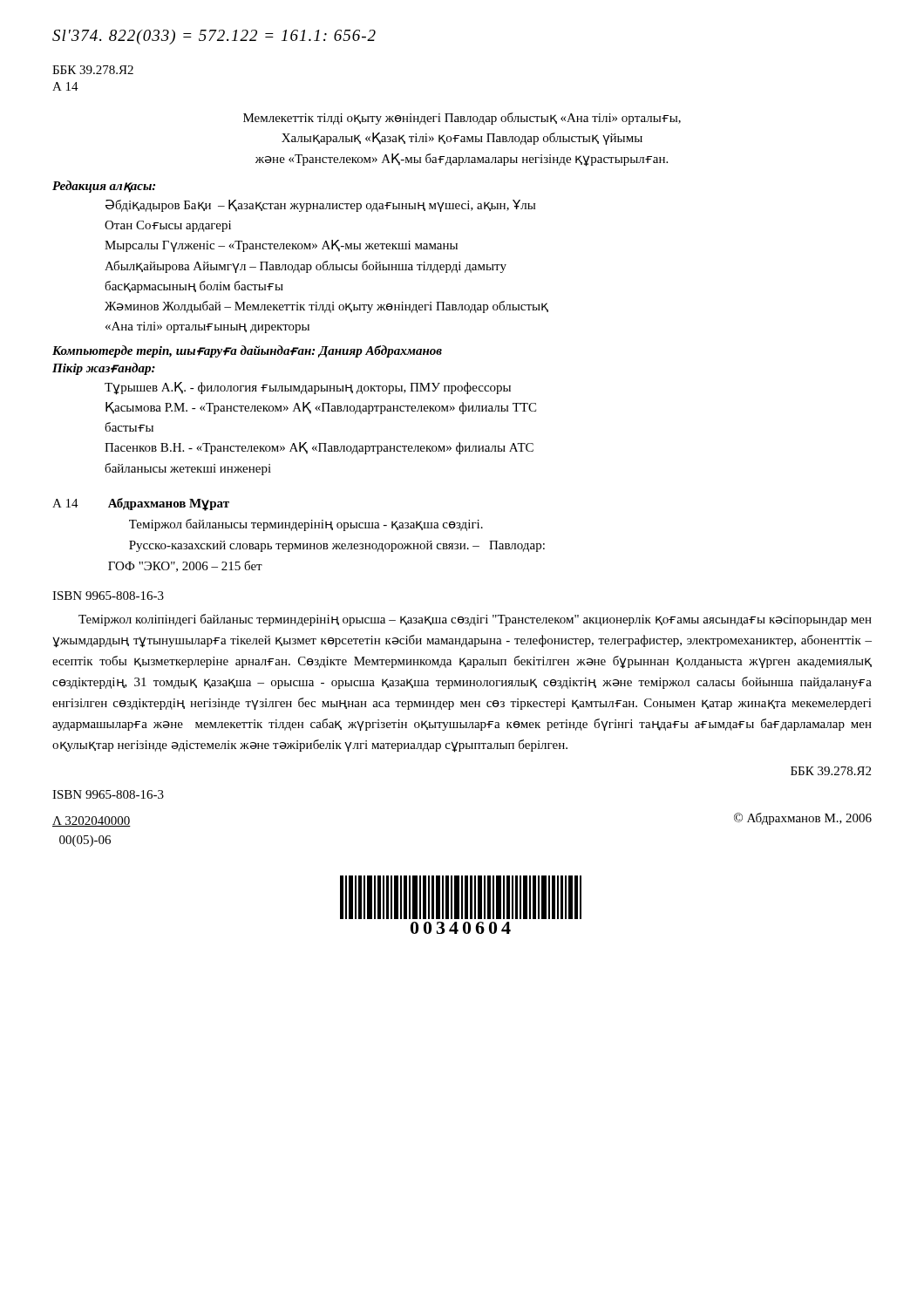Click on the text block that says "А 14 Абдрахманов Мұрат Теміржол байланысы"
Screen dimensions: 1308x924
299,534
